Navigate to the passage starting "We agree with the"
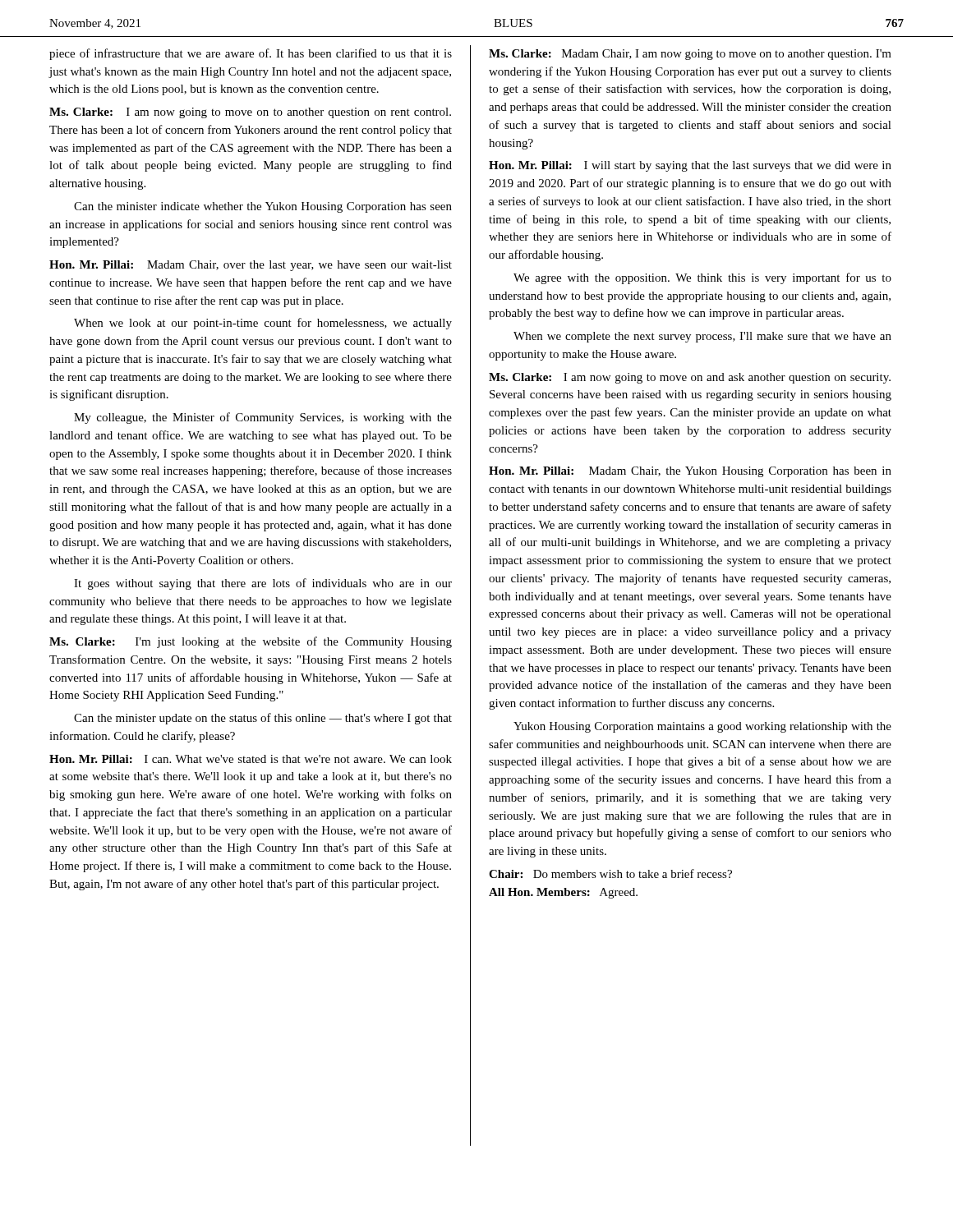This screenshot has height=1232, width=953. (x=690, y=296)
